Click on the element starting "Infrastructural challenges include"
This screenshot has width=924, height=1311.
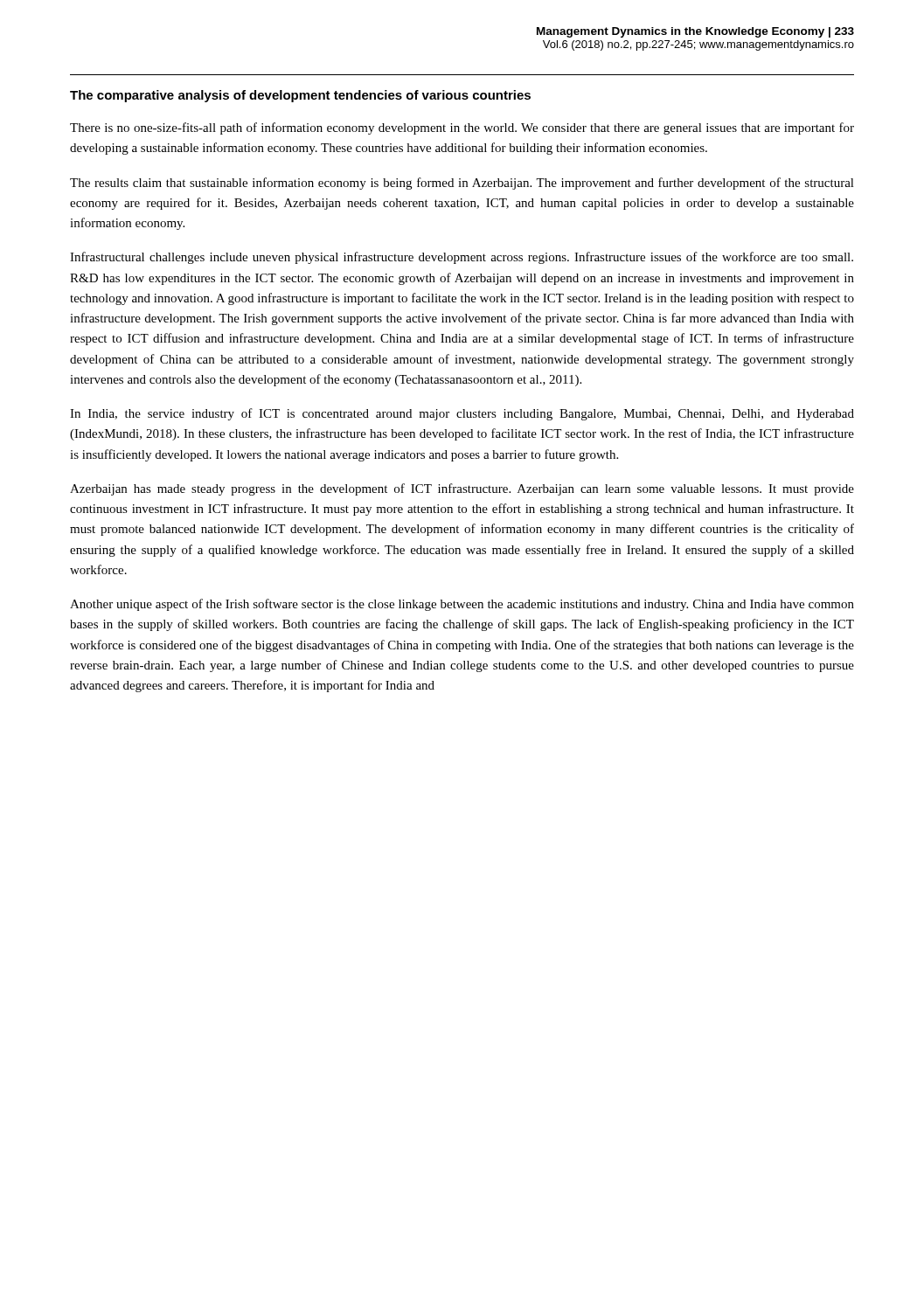click(462, 318)
